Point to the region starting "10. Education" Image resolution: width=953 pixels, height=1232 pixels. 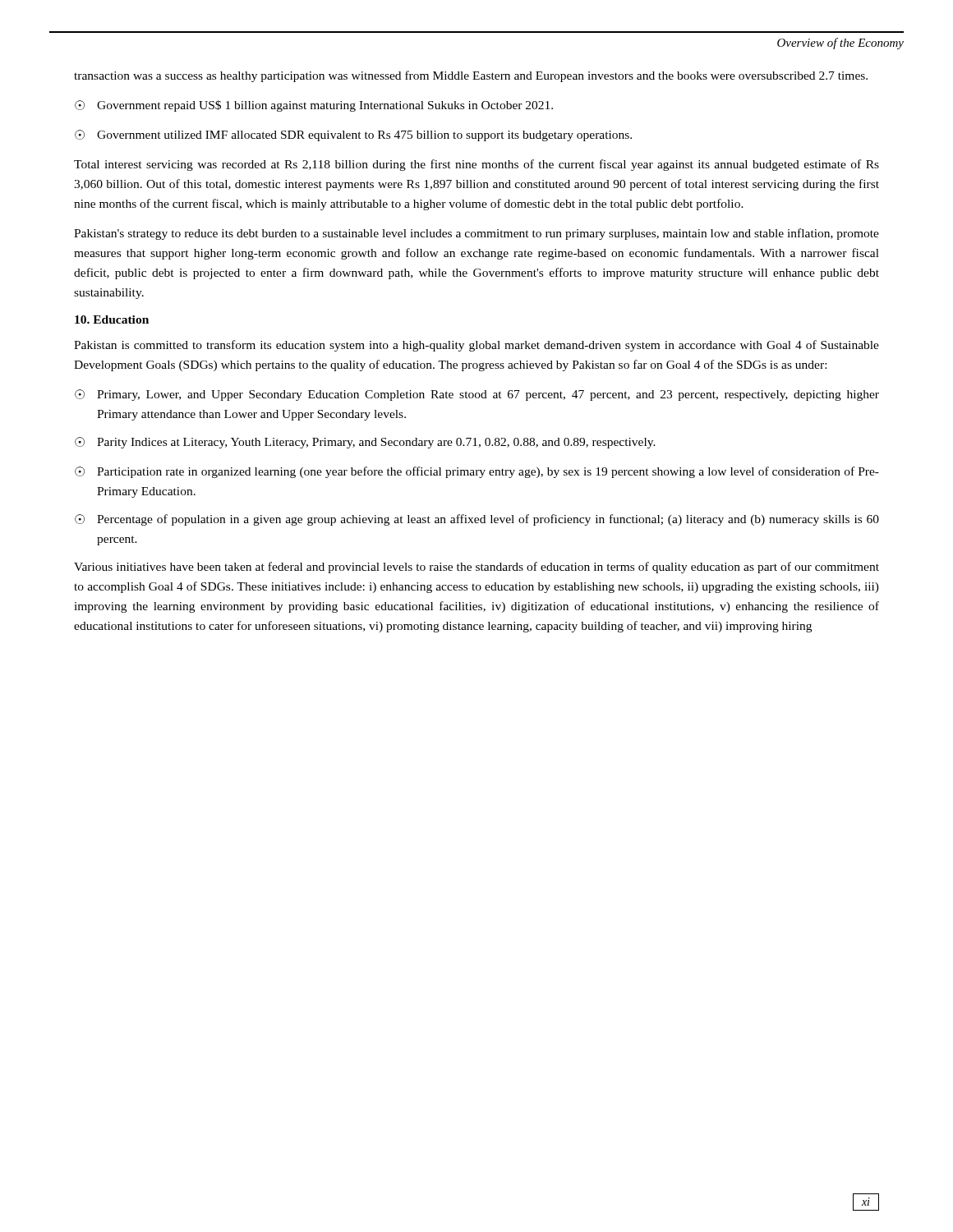[x=111, y=319]
